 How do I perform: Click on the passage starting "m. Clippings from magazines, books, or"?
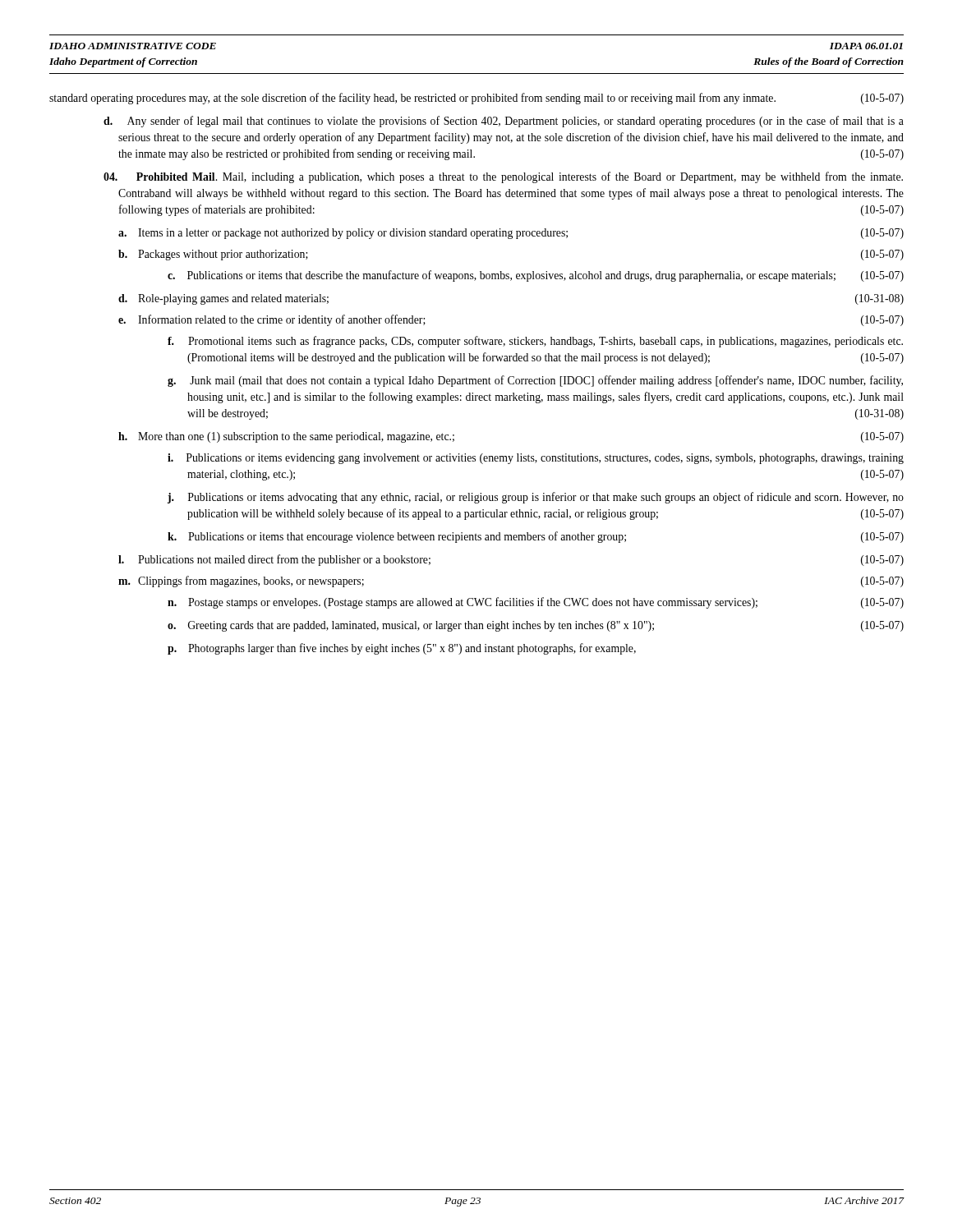[x=247, y=581]
